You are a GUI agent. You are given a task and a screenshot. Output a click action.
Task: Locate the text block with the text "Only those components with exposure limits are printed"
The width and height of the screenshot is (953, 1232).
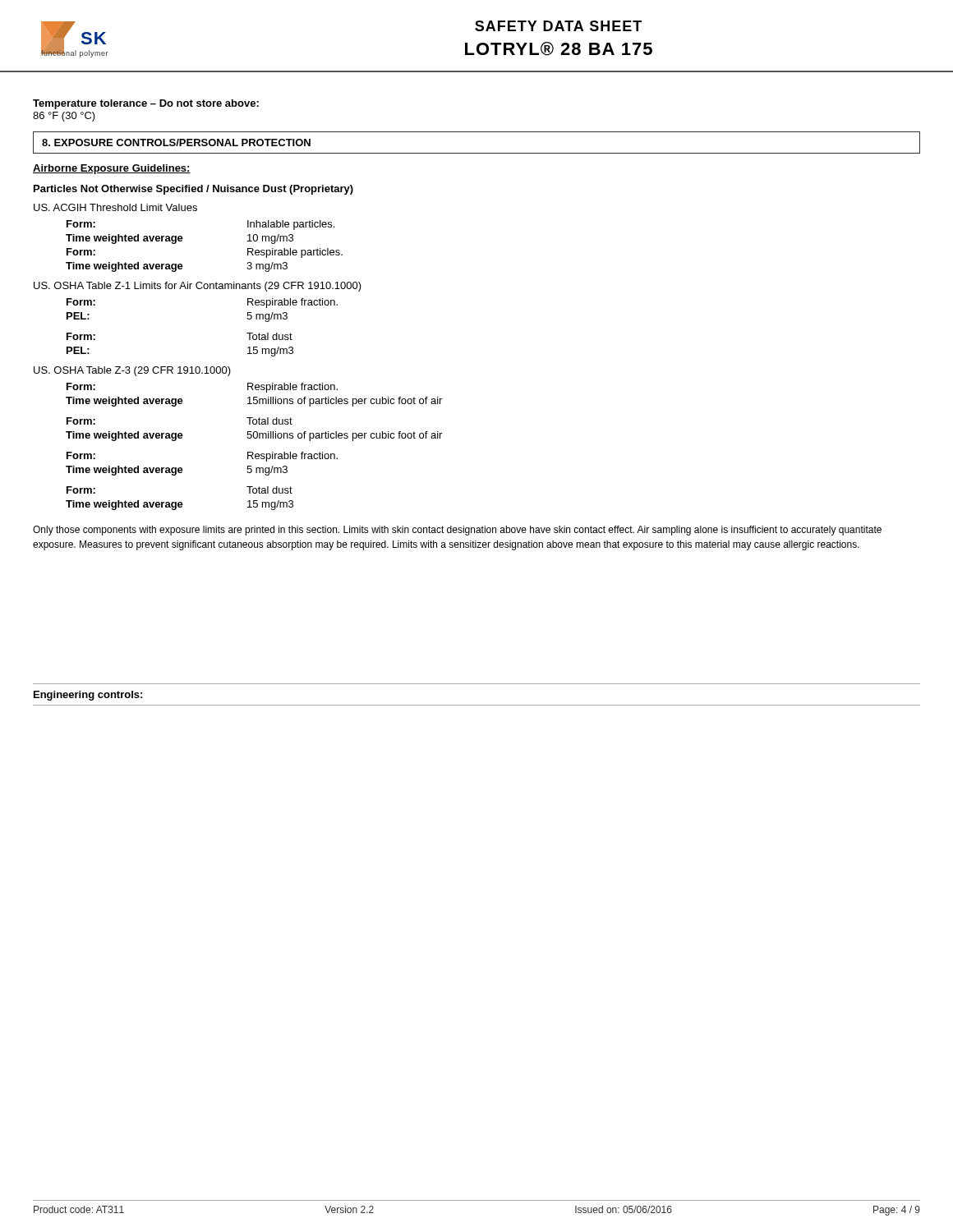457,537
